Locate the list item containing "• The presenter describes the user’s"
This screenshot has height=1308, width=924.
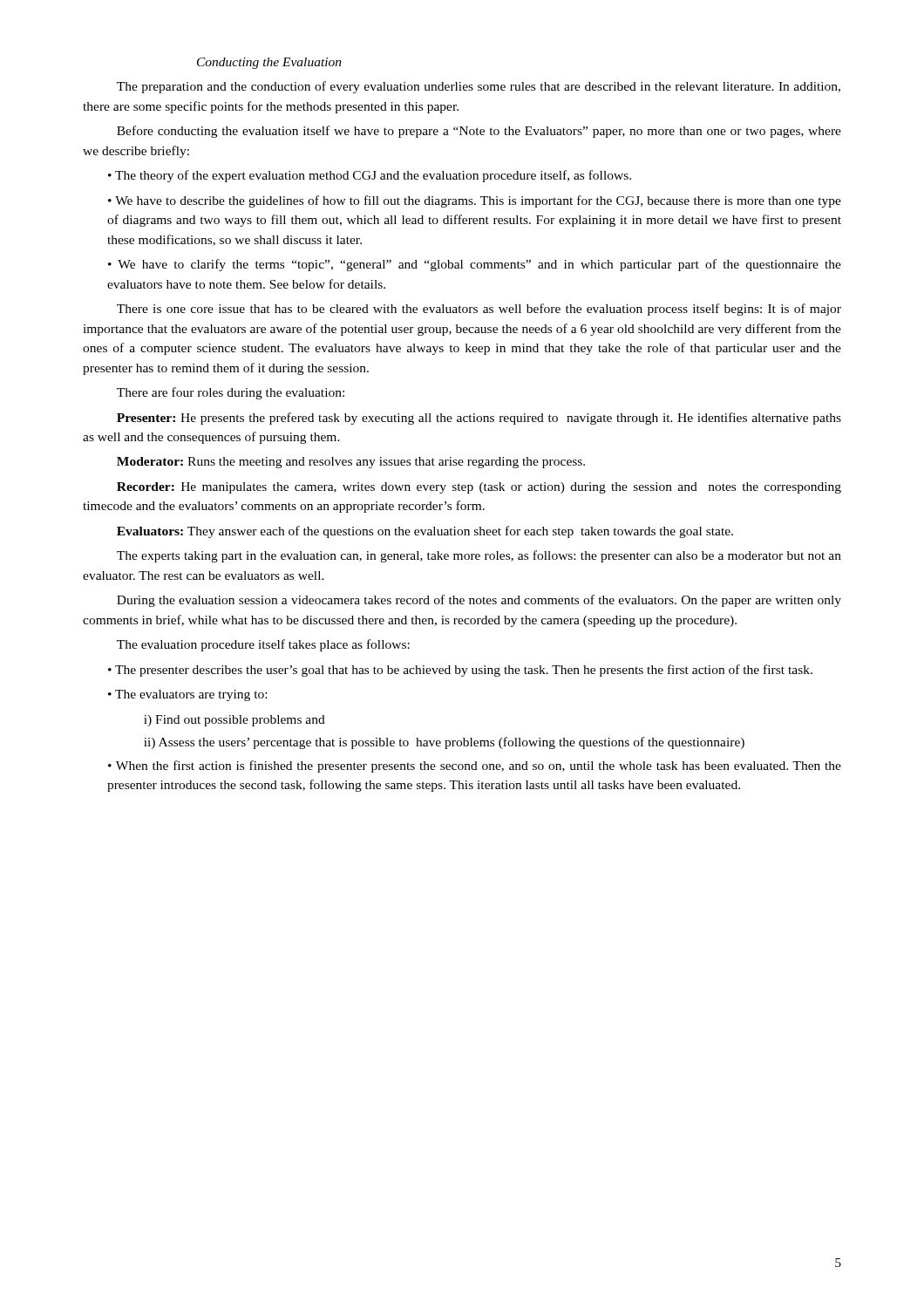pos(460,669)
